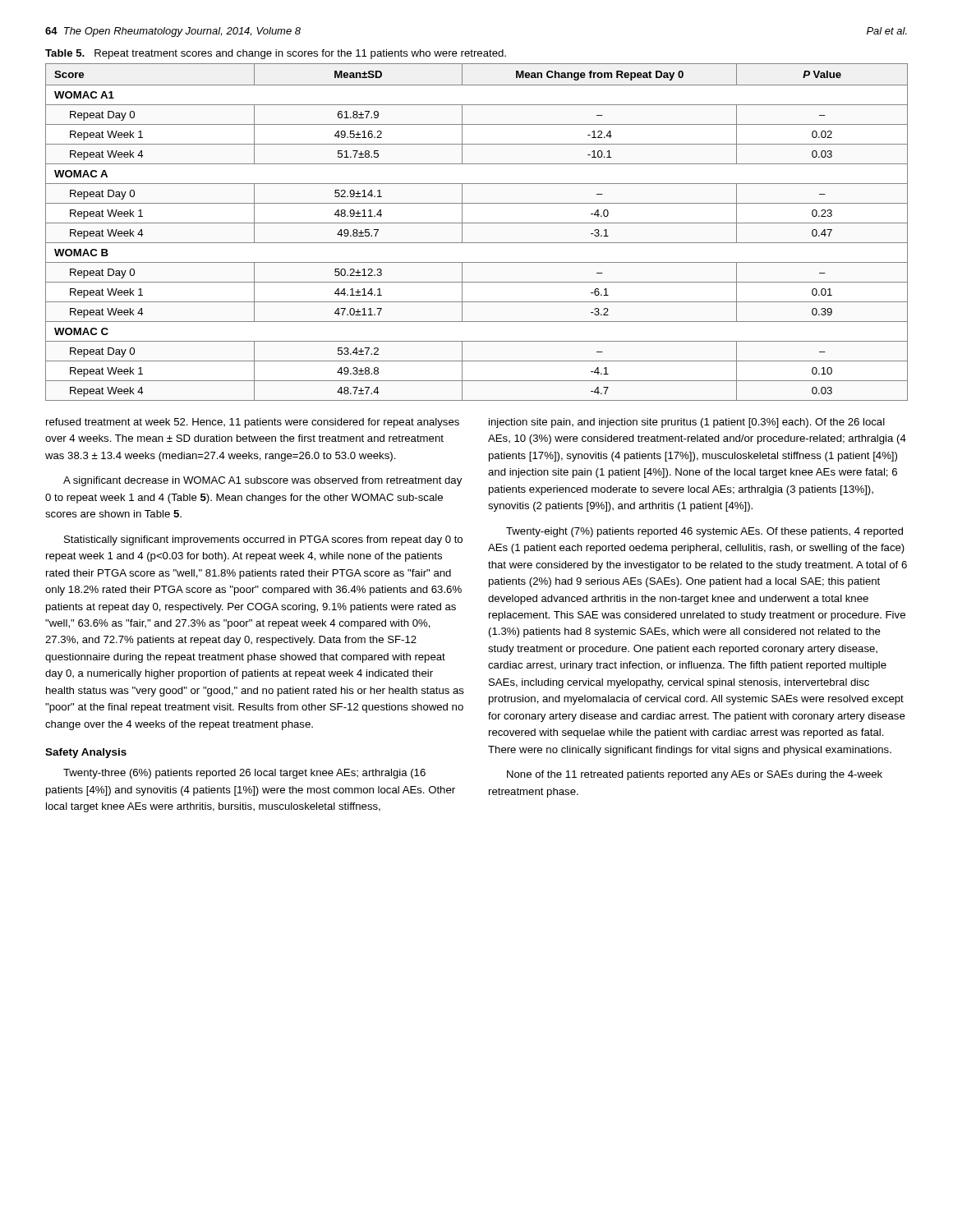Find the caption on this page that starts "Table 5. Repeat"

point(276,53)
